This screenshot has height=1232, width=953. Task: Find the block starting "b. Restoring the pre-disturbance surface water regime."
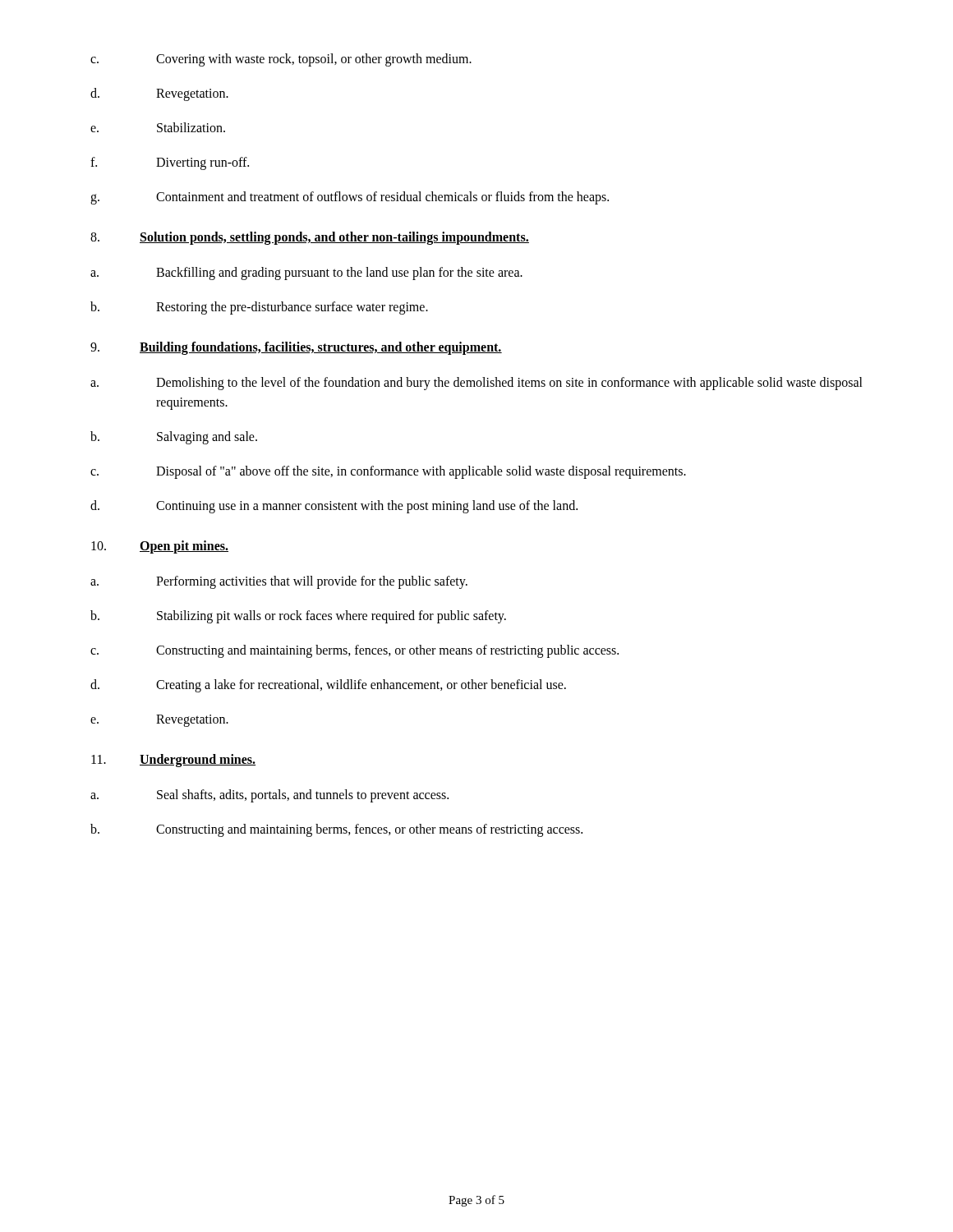click(259, 308)
